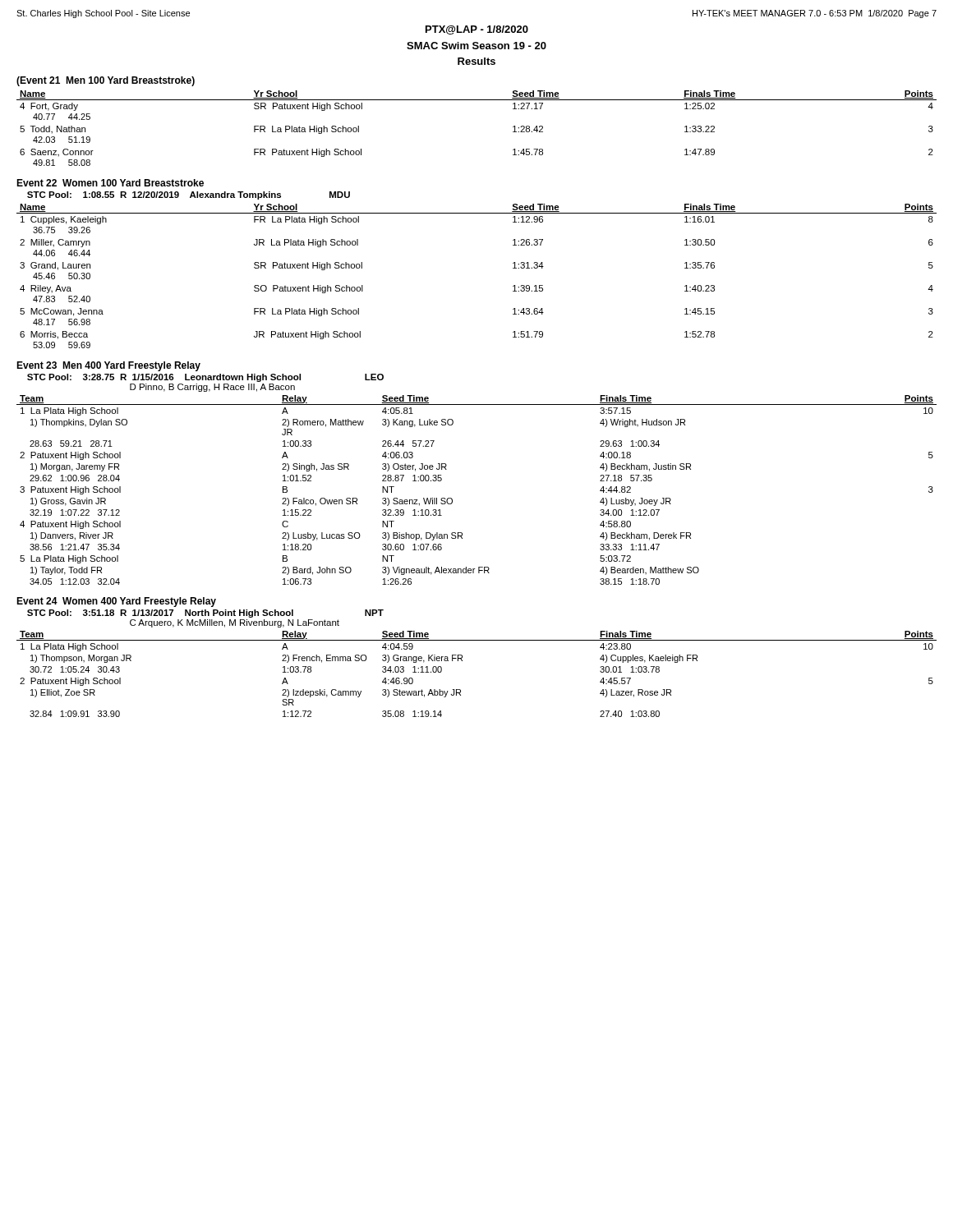The width and height of the screenshot is (953, 1232).
Task: Locate the text block that reads "STC Pool: 3:51.18 R 1/13/2017 North Point"
Action: [x=200, y=617]
